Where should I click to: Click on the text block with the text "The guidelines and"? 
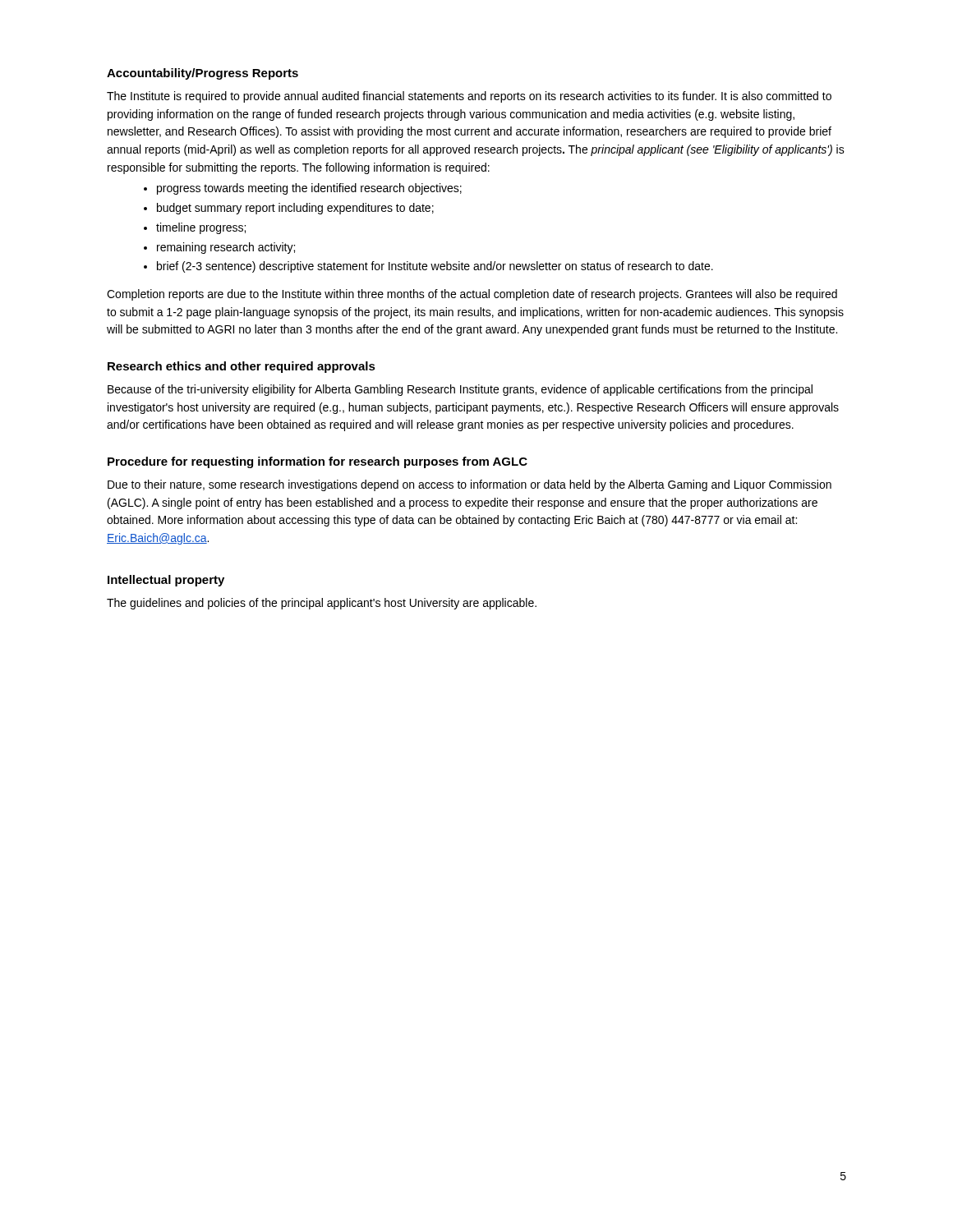322,603
